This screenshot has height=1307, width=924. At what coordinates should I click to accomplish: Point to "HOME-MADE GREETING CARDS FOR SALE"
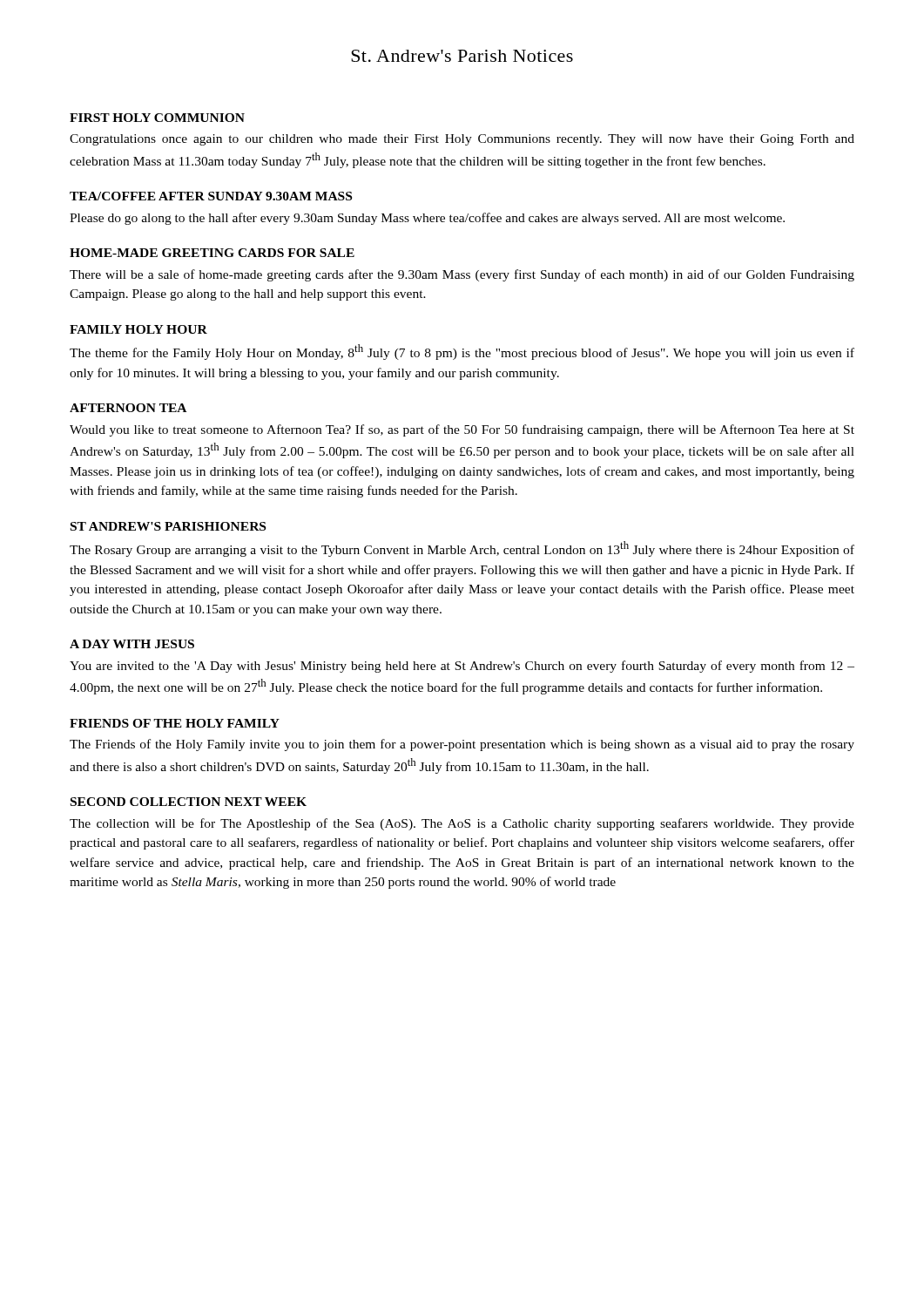[212, 253]
